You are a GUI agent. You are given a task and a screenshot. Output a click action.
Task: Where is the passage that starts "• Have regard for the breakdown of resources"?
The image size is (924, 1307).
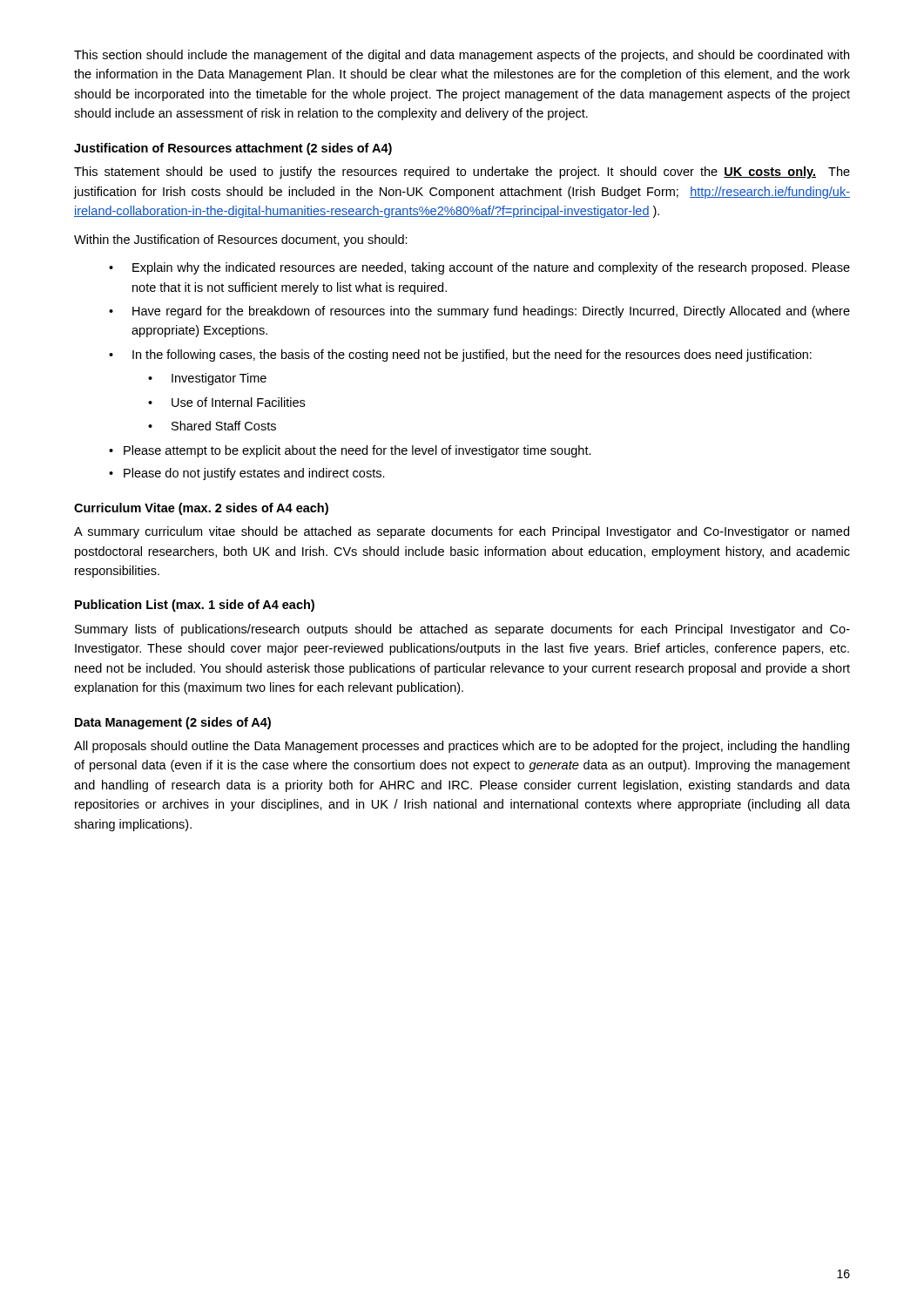(462, 321)
